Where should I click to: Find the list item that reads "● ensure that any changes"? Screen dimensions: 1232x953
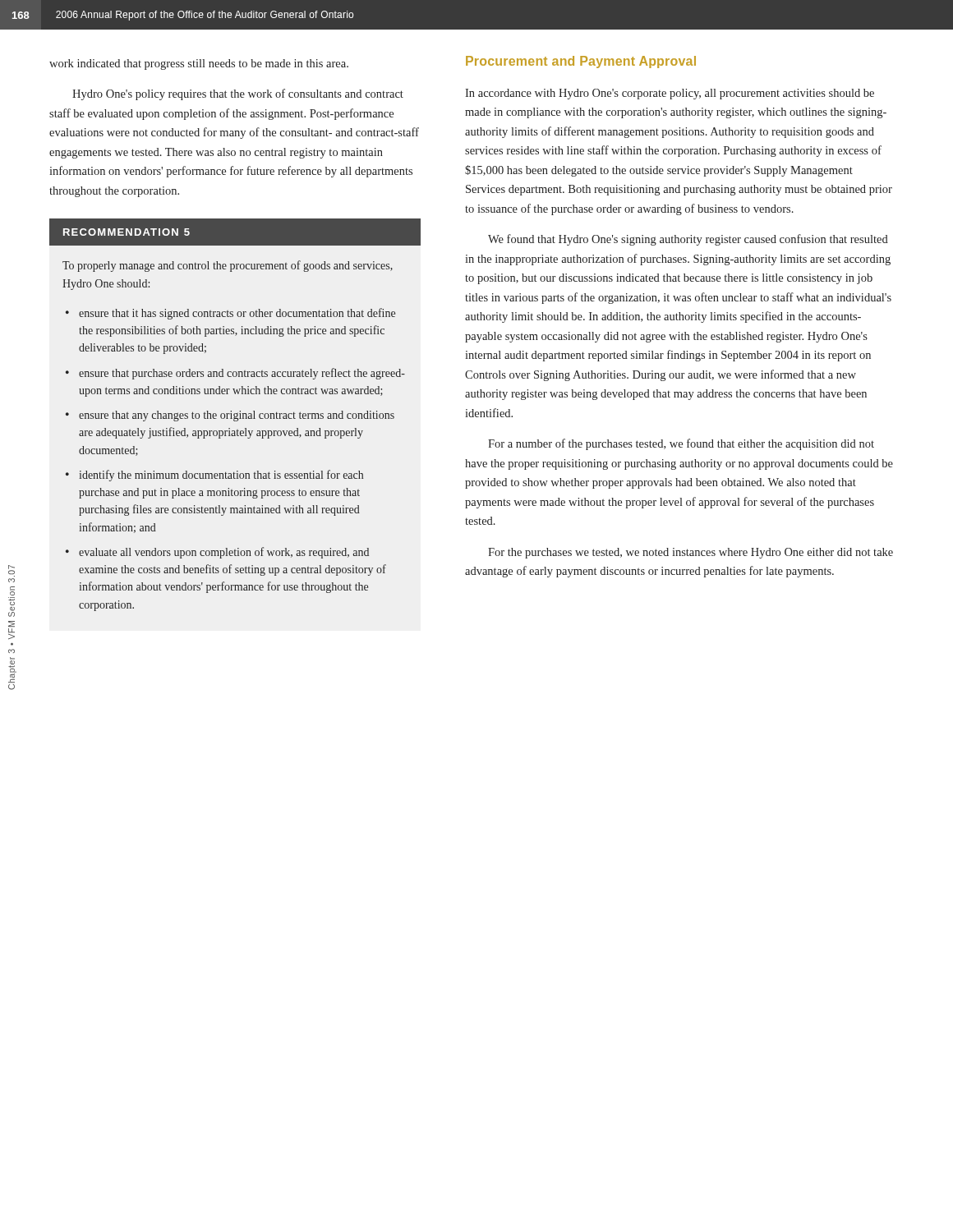230,433
